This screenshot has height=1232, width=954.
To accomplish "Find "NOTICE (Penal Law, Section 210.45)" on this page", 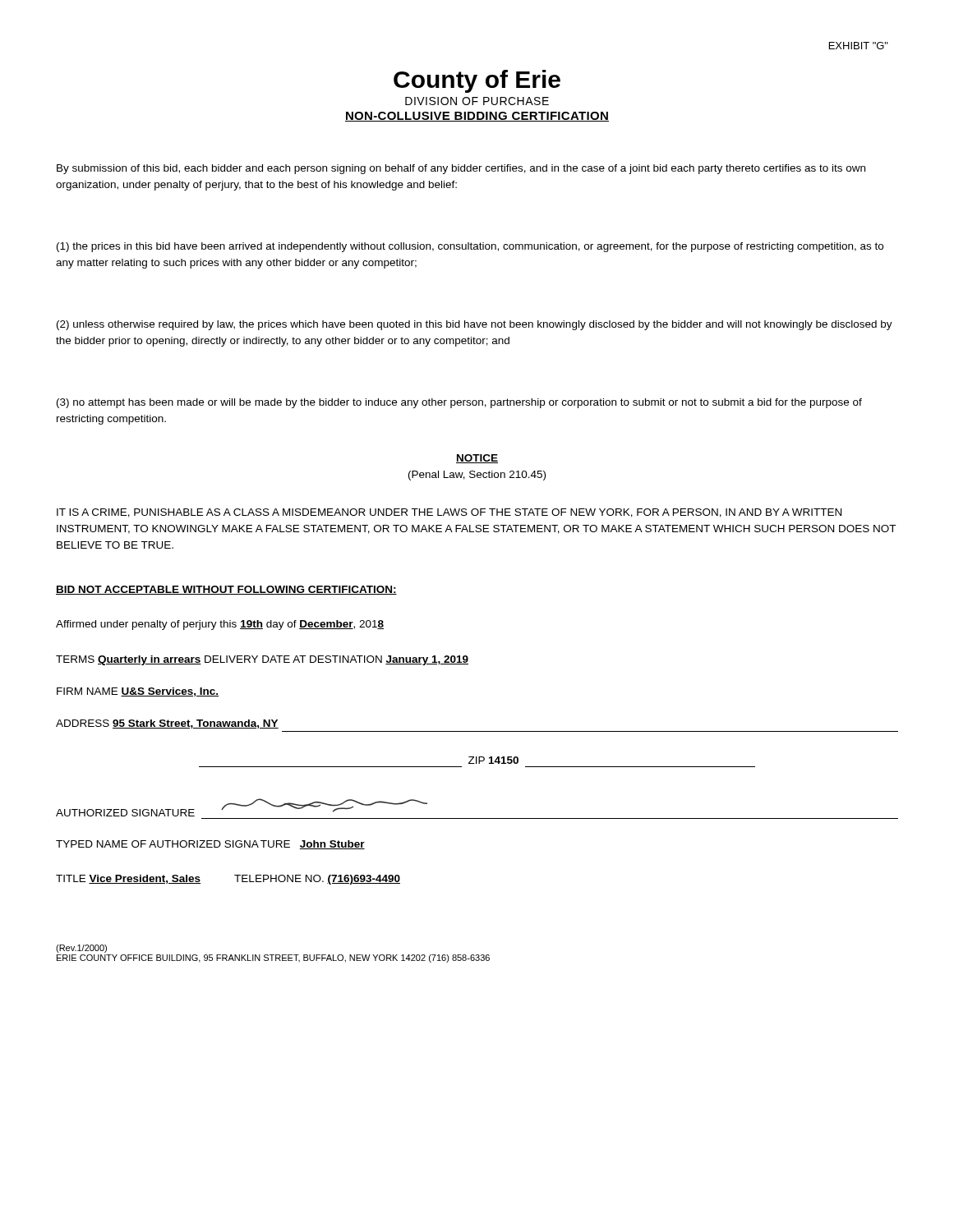I will pos(477,466).
